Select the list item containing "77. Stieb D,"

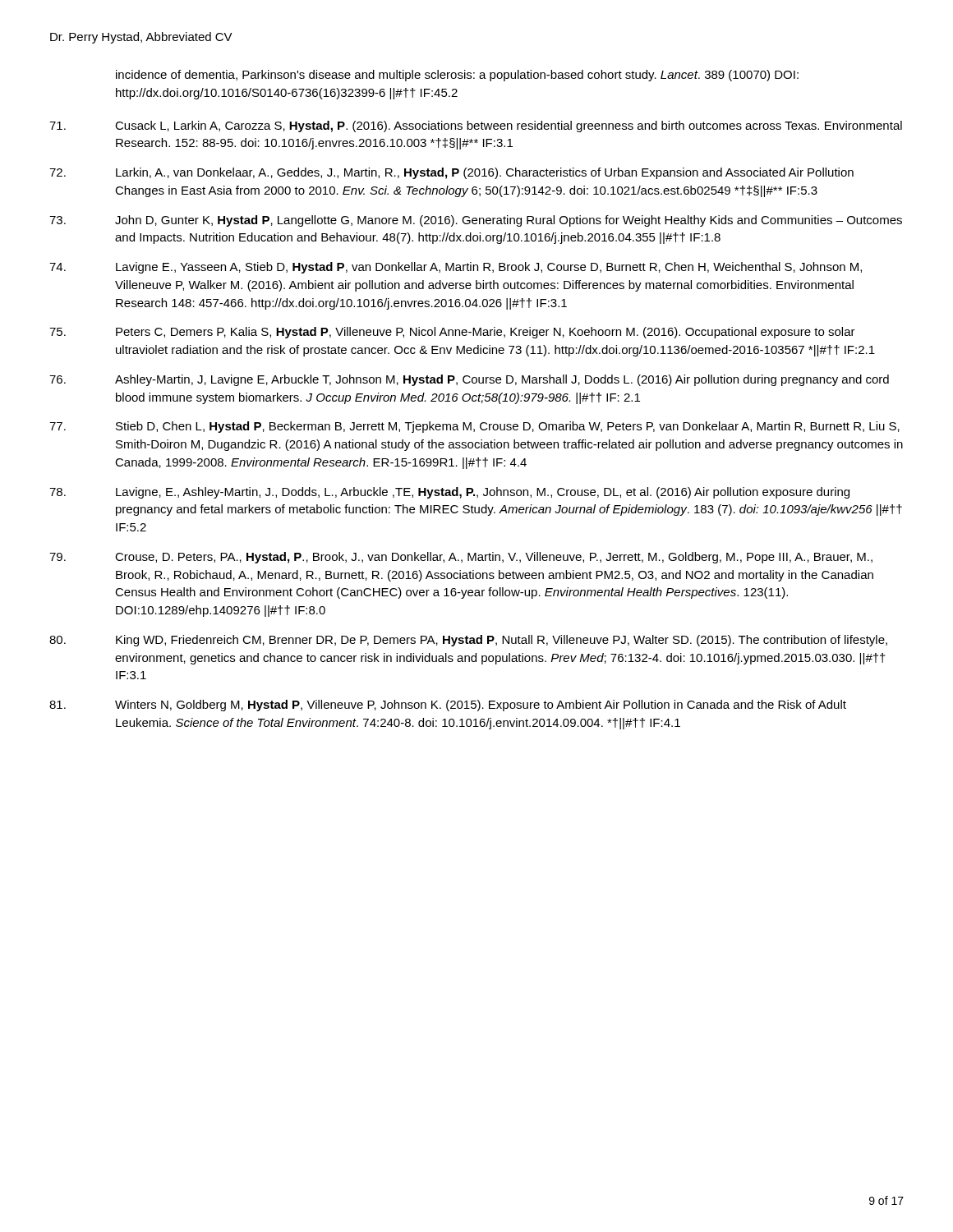476,444
